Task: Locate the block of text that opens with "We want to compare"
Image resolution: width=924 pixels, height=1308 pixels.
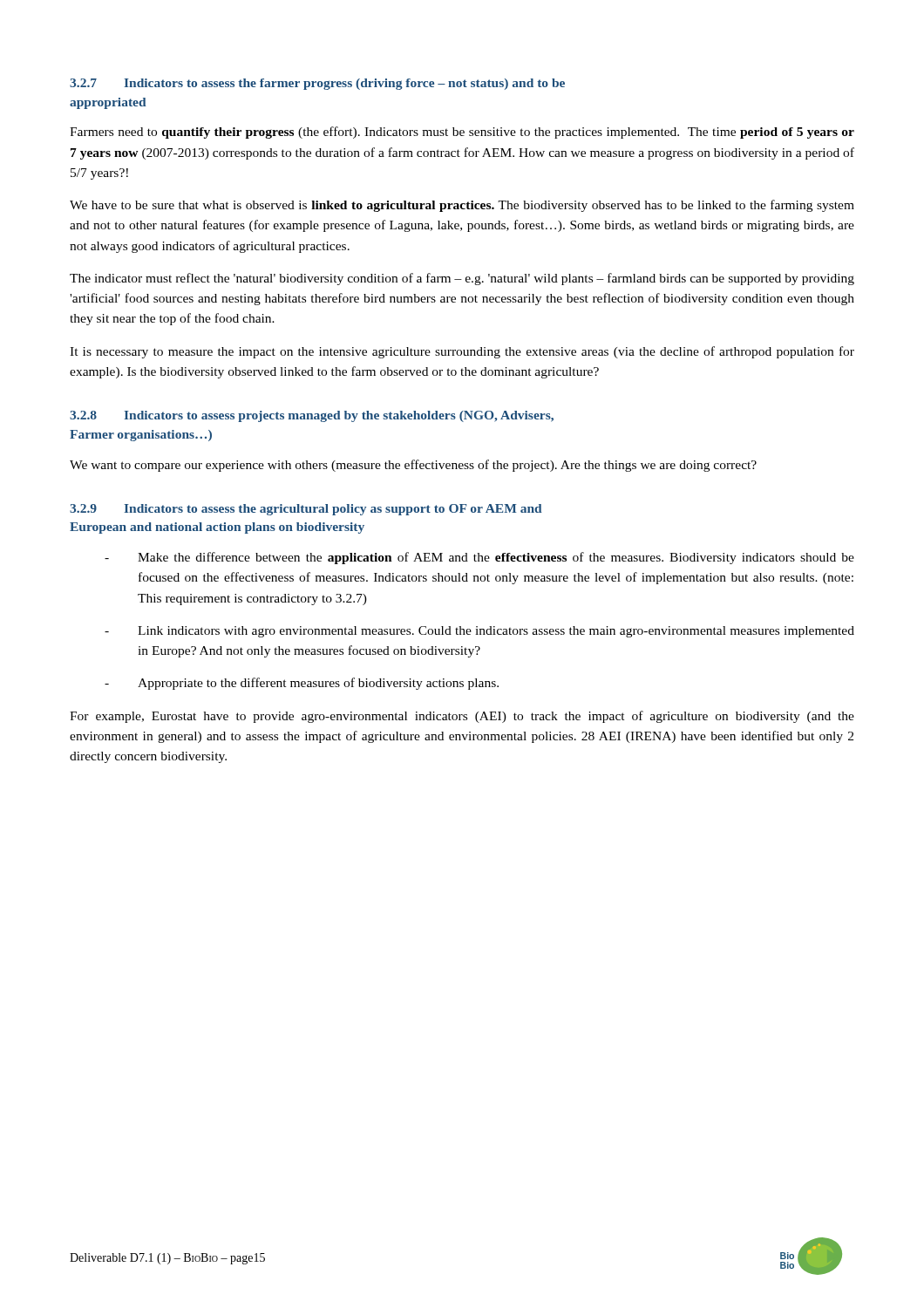Action: pyautogui.click(x=462, y=464)
